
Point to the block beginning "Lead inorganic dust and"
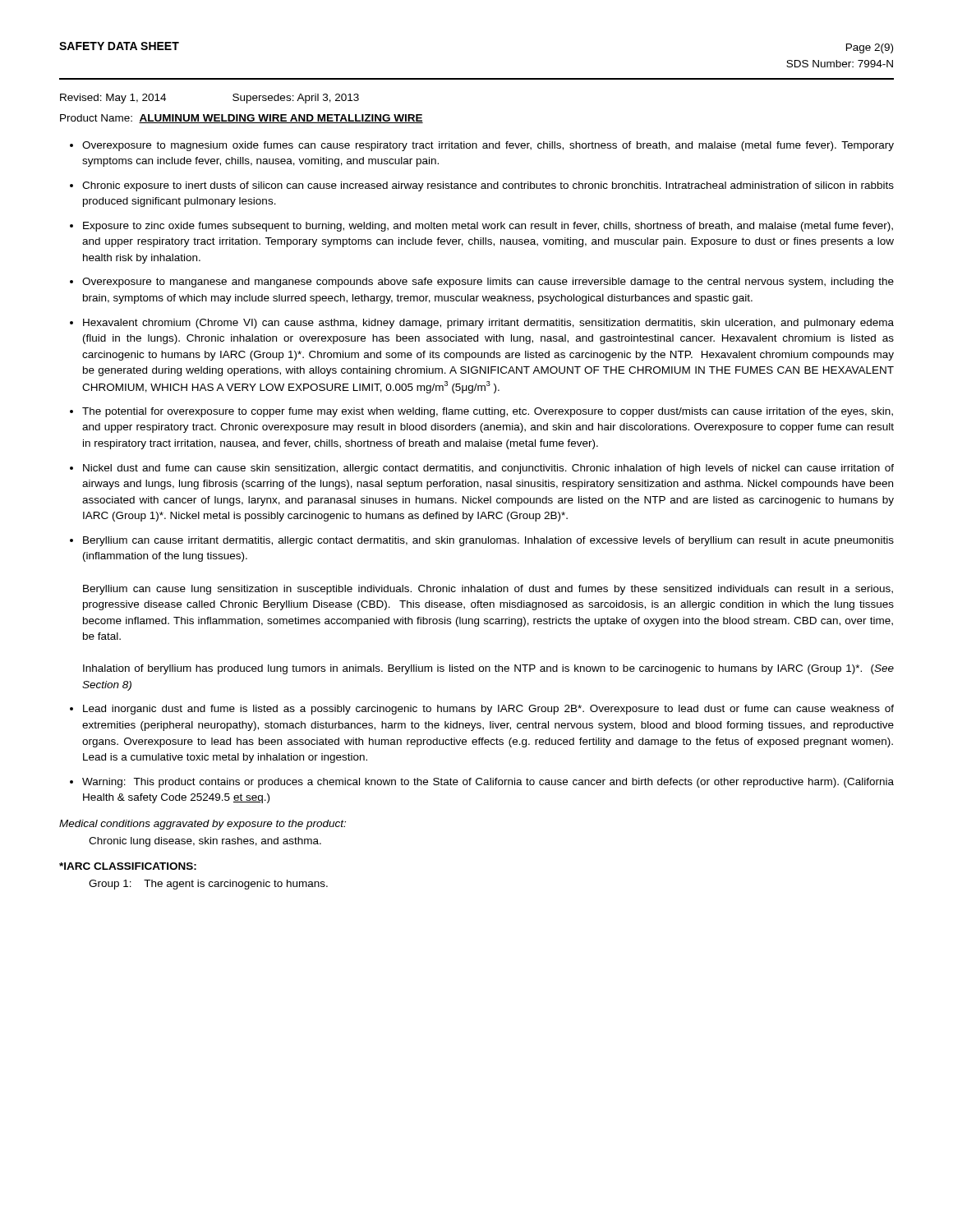tap(488, 733)
